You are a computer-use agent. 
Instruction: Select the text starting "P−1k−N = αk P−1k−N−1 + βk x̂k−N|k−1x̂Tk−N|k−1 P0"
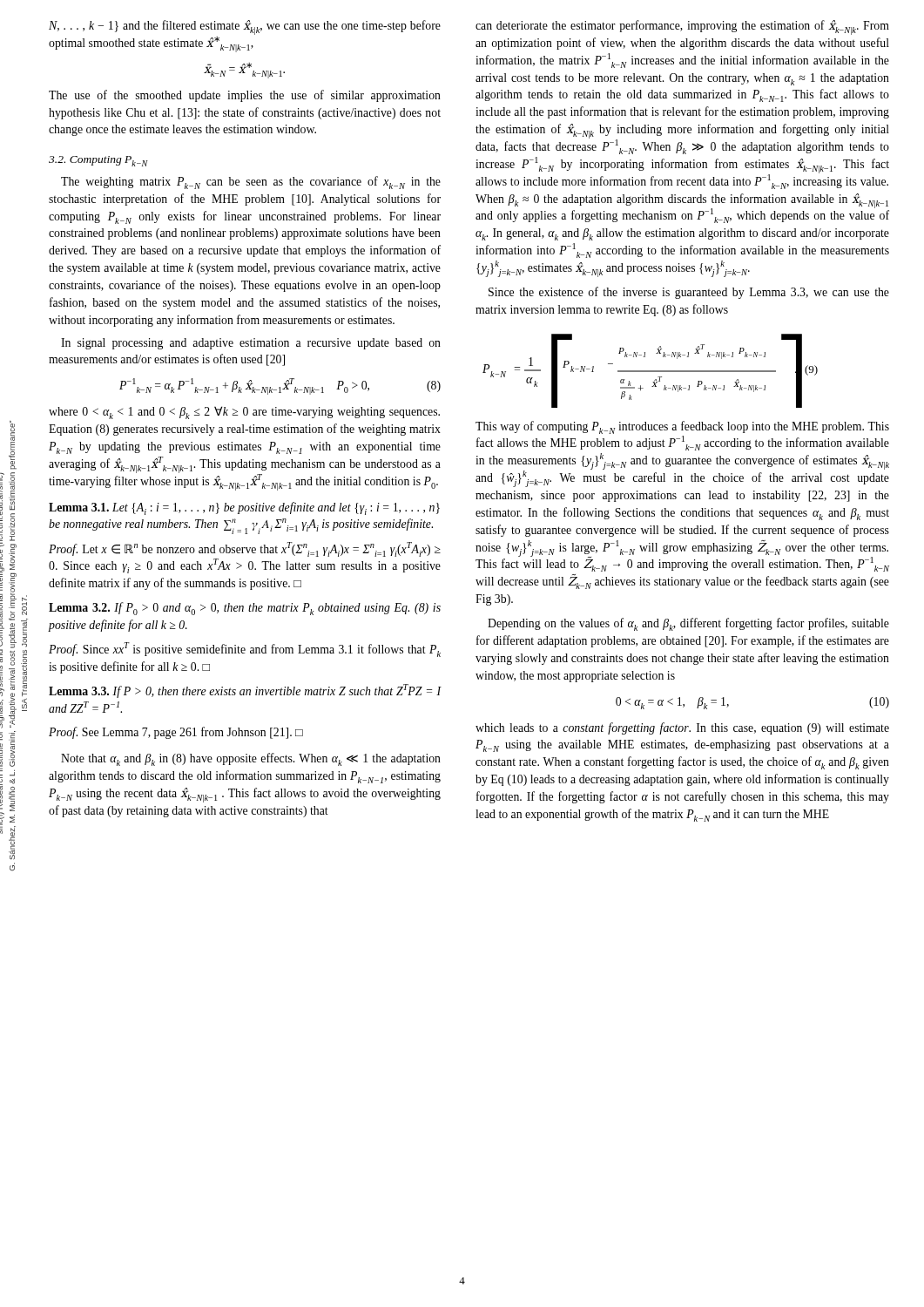[280, 386]
